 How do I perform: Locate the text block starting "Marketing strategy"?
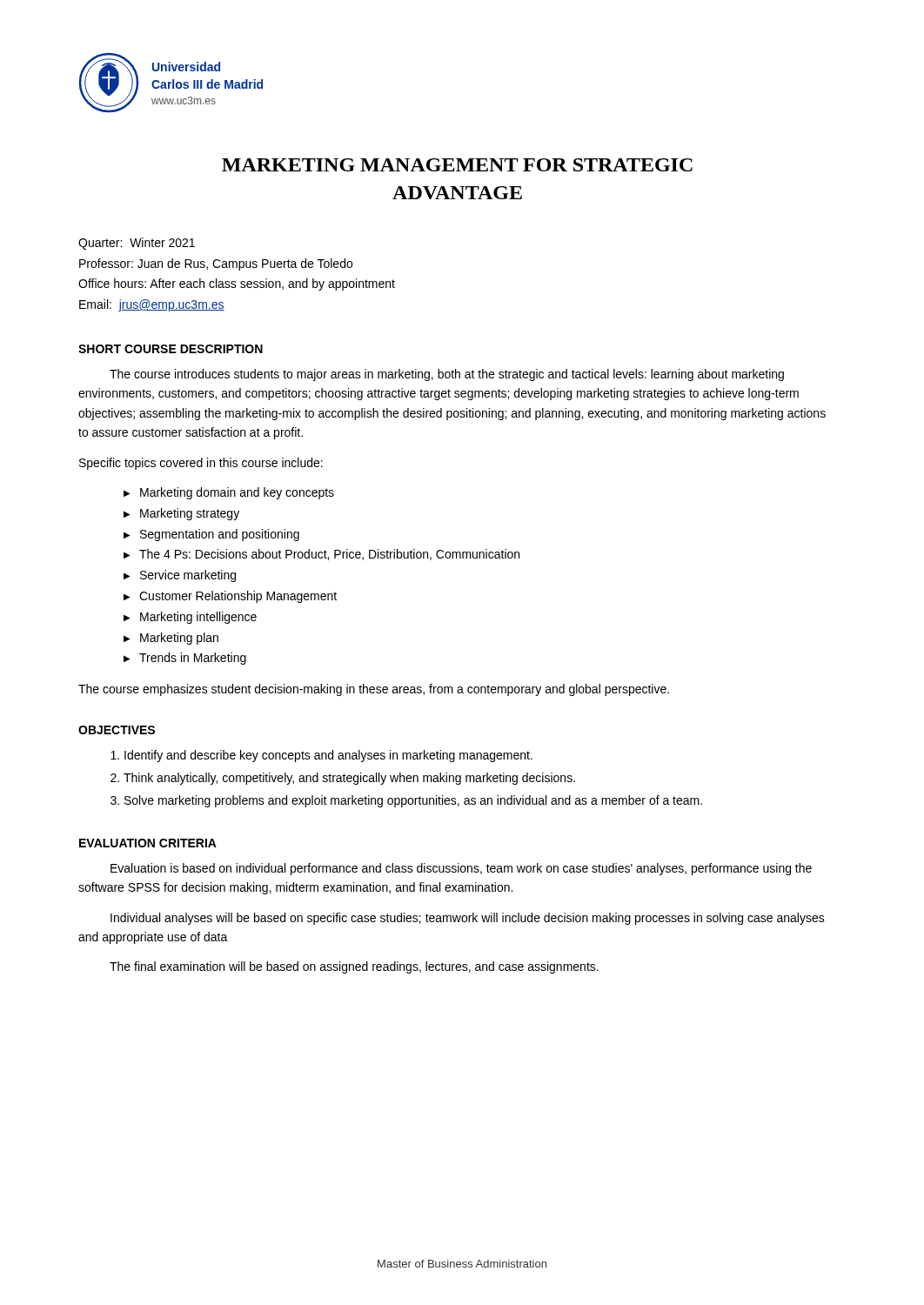click(189, 513)
